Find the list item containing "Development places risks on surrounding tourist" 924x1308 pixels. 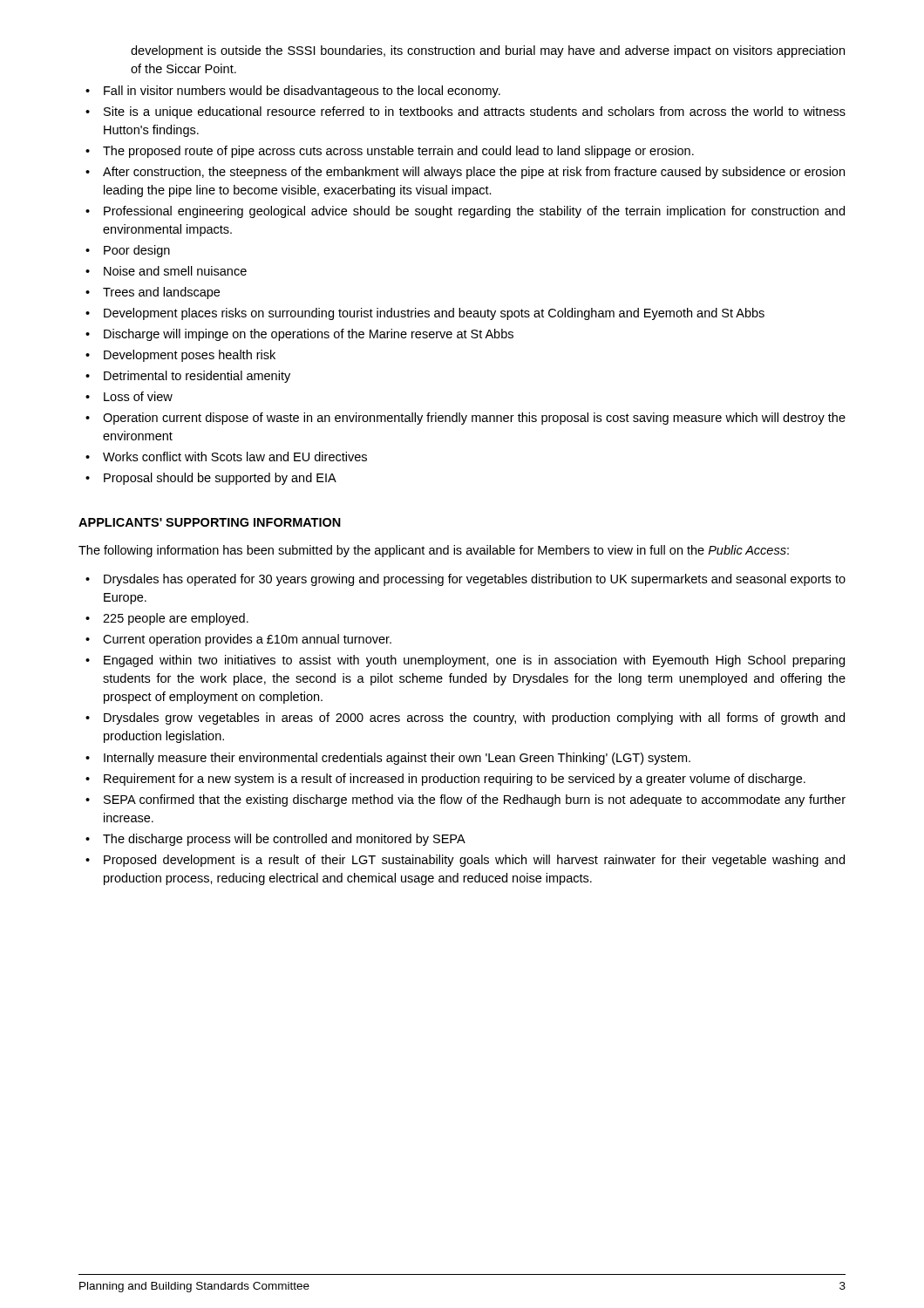coord(434,313)
